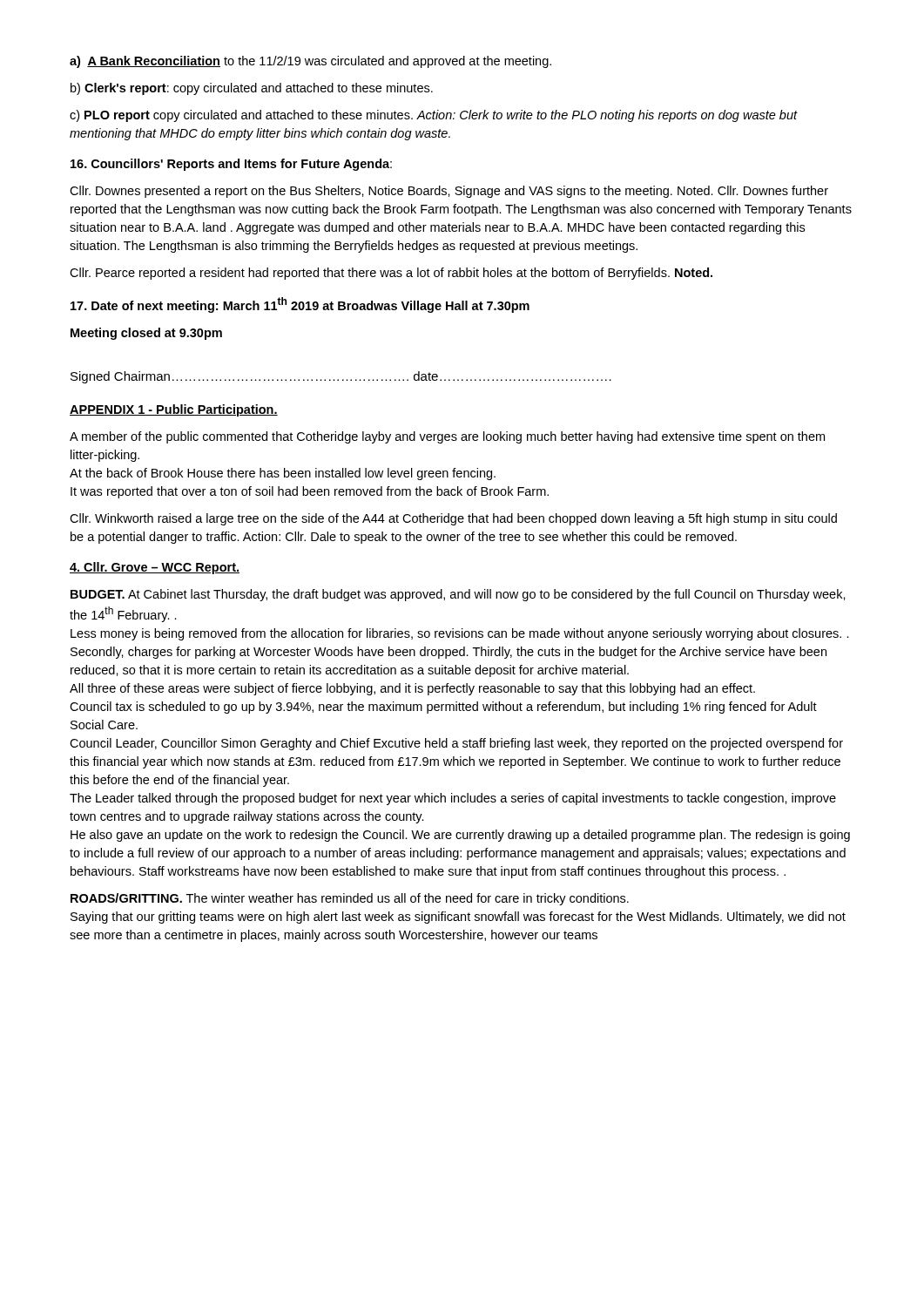Viewport: 924px width, 1307px height.
Task: Find the block starting "17. Date of next"
Action: (x=300, y=304)
